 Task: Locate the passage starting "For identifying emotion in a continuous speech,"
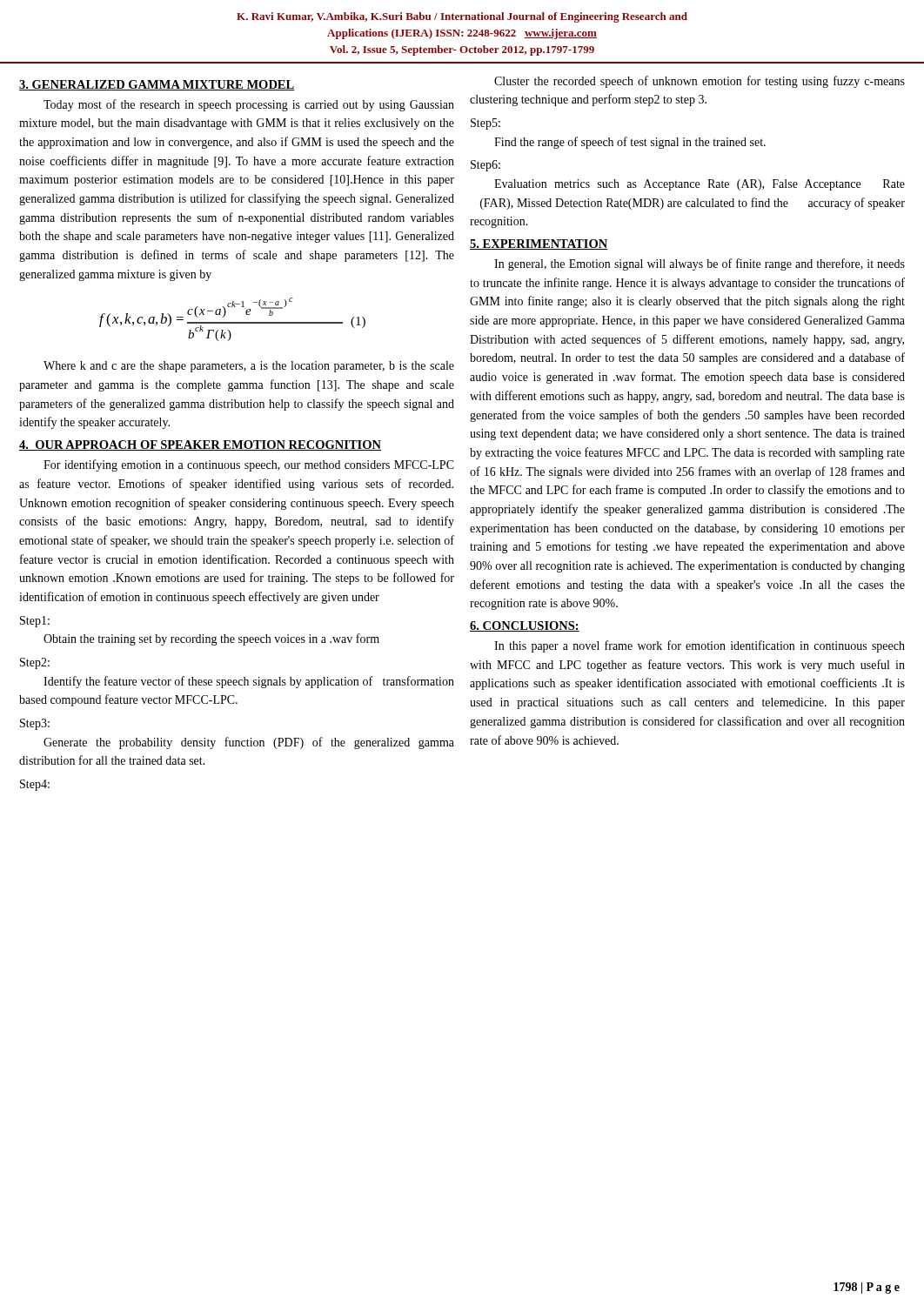237,531
